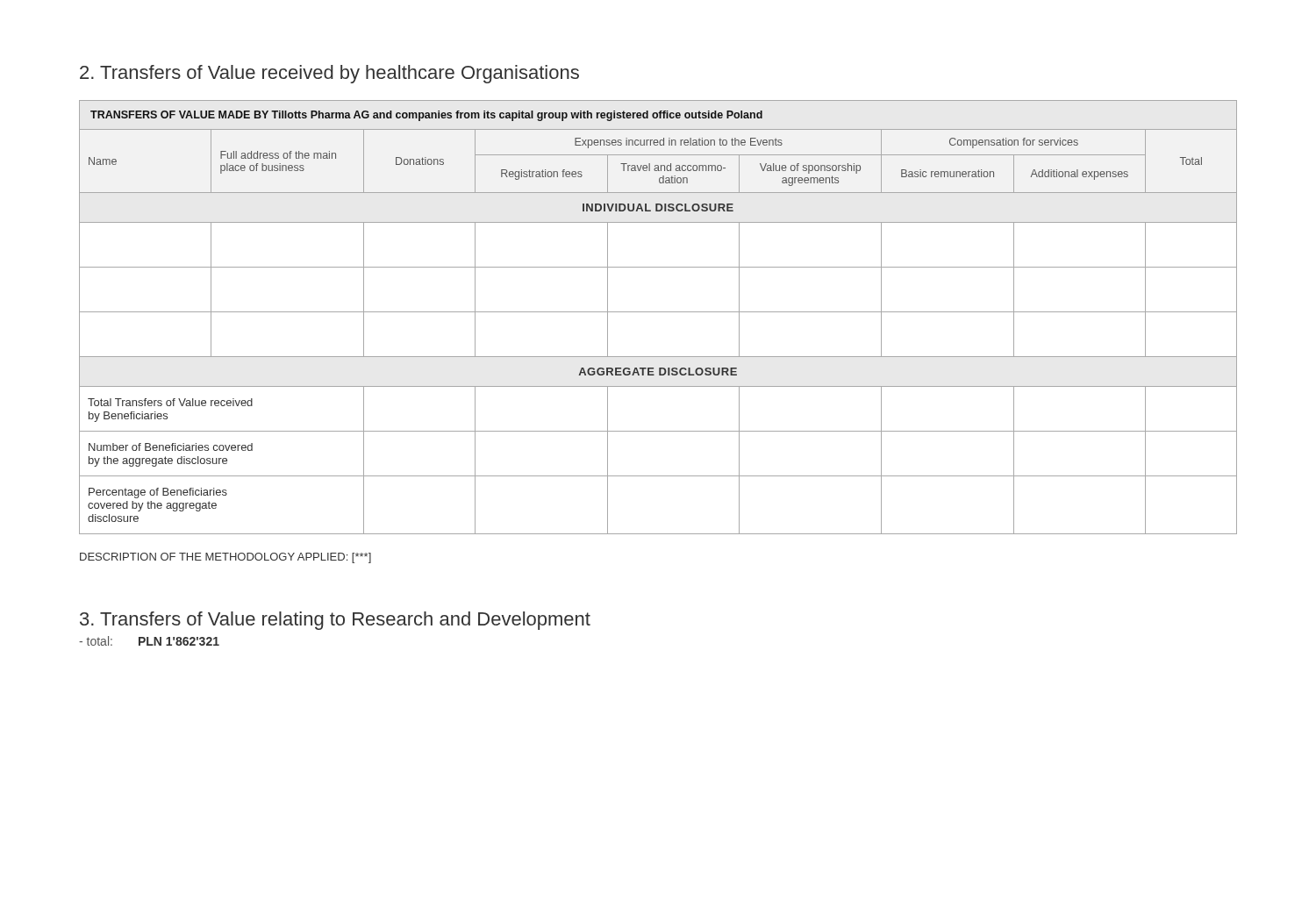This screenshot has height=922, width=1316.
Task: Select the table
Action: click(x=658, y=317)
